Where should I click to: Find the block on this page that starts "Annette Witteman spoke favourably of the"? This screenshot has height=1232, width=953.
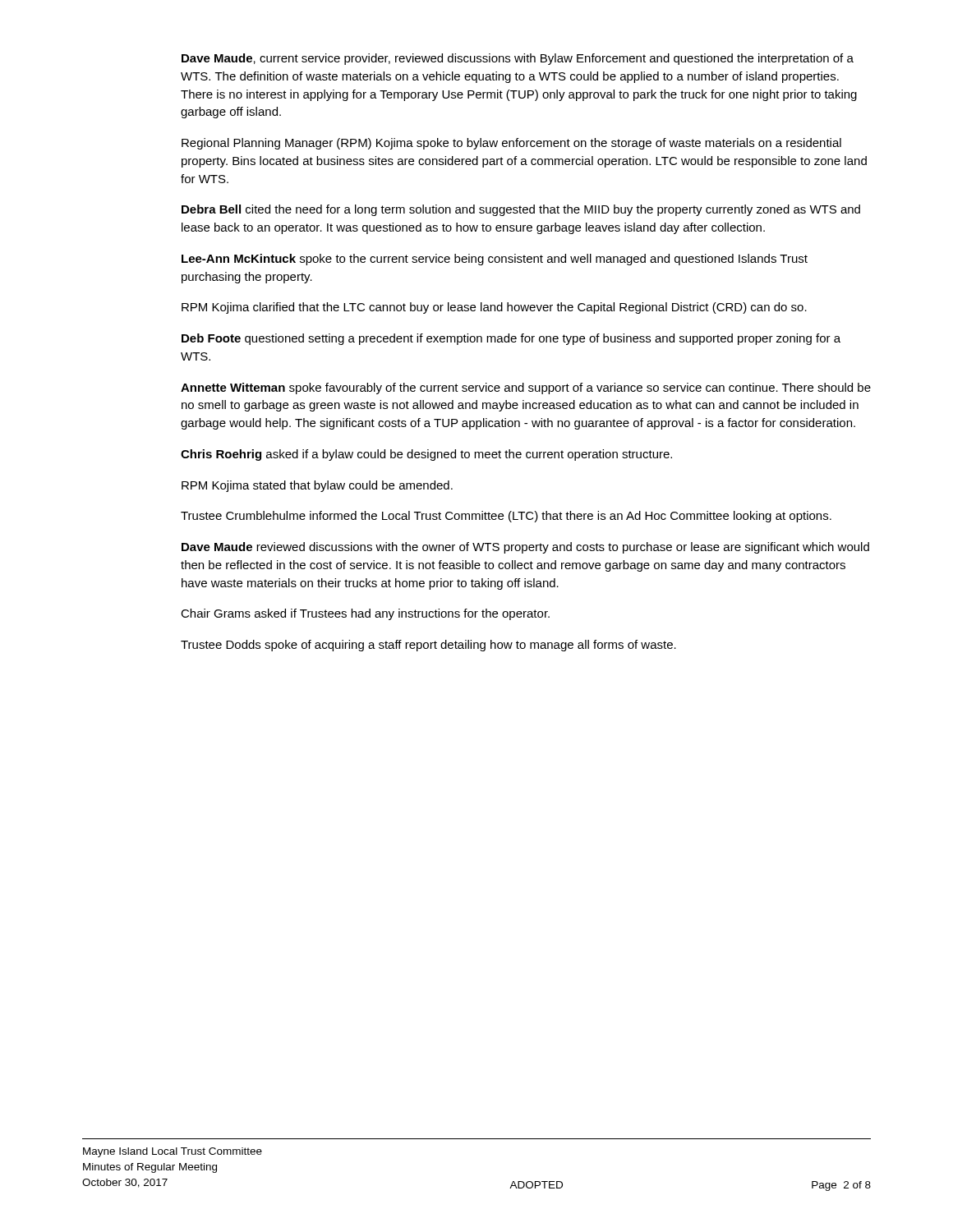[x=526, y=405]
